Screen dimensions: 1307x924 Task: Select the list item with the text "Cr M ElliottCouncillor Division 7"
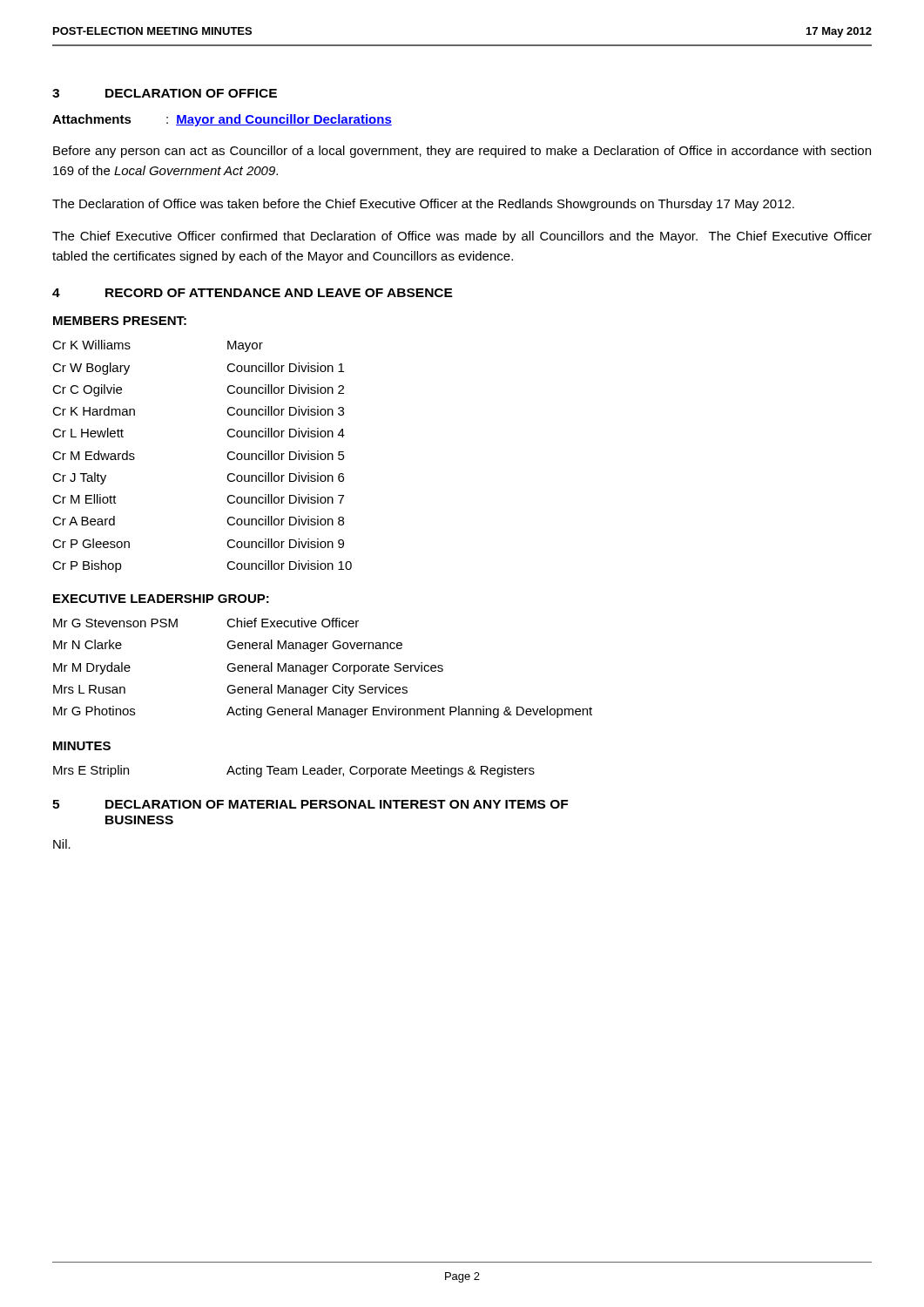click(88, 499)
